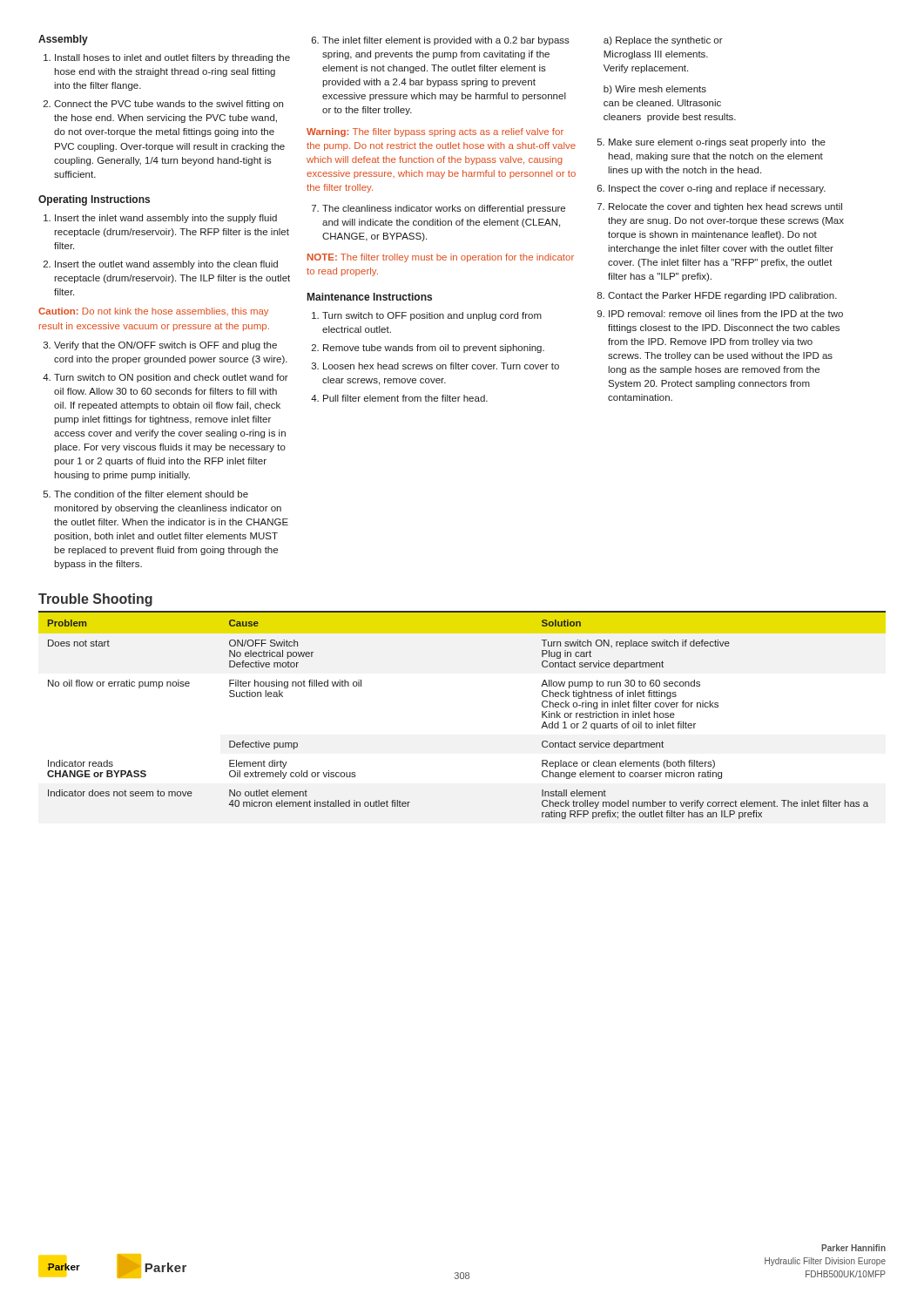Image resolution: width=924 pixels, height=1307 pixels.
Task: Point to "Pull filter element from the filter head."
Action: pos(405,398)
